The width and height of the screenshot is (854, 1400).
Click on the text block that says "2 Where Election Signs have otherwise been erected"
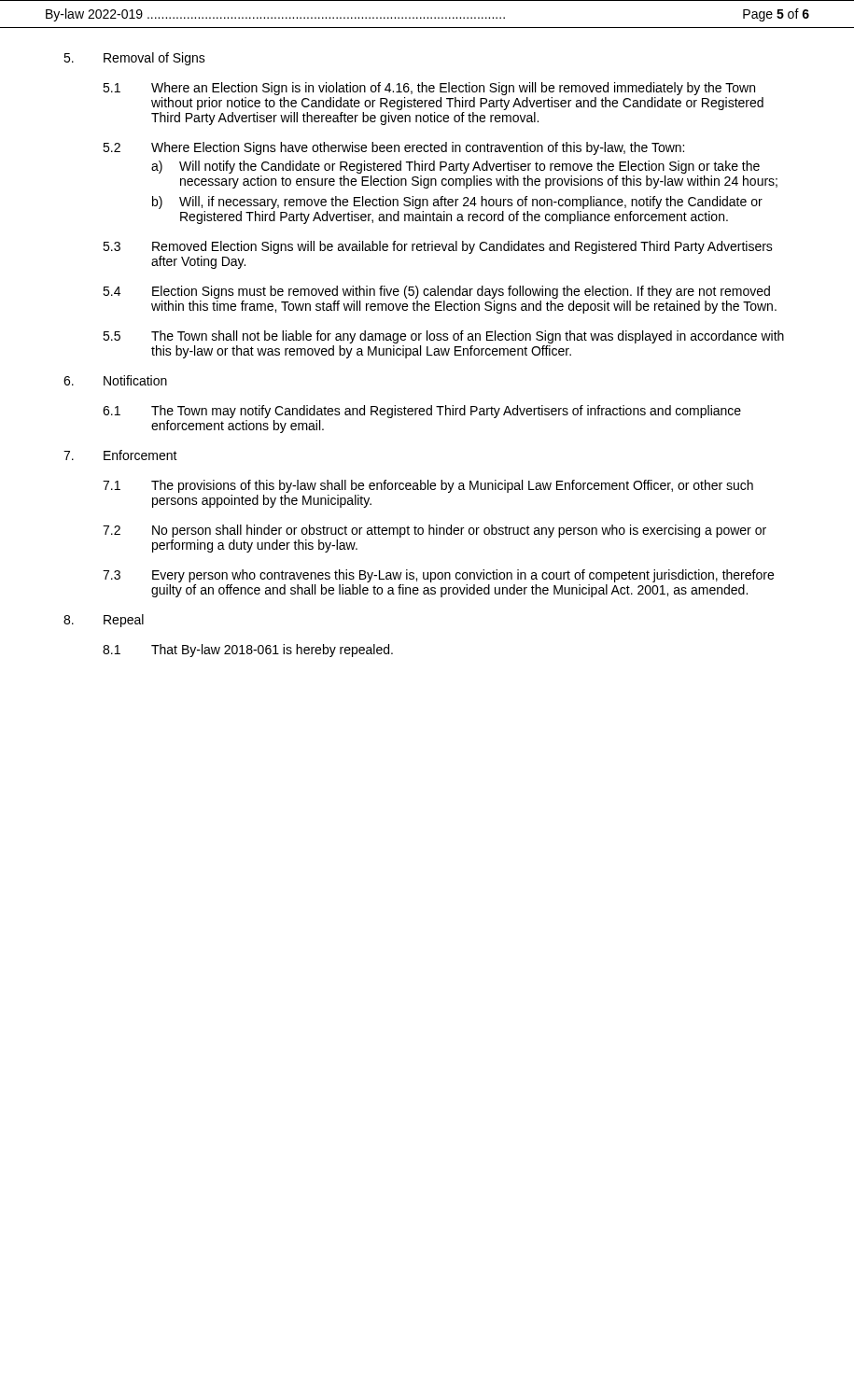pos(447,147)
